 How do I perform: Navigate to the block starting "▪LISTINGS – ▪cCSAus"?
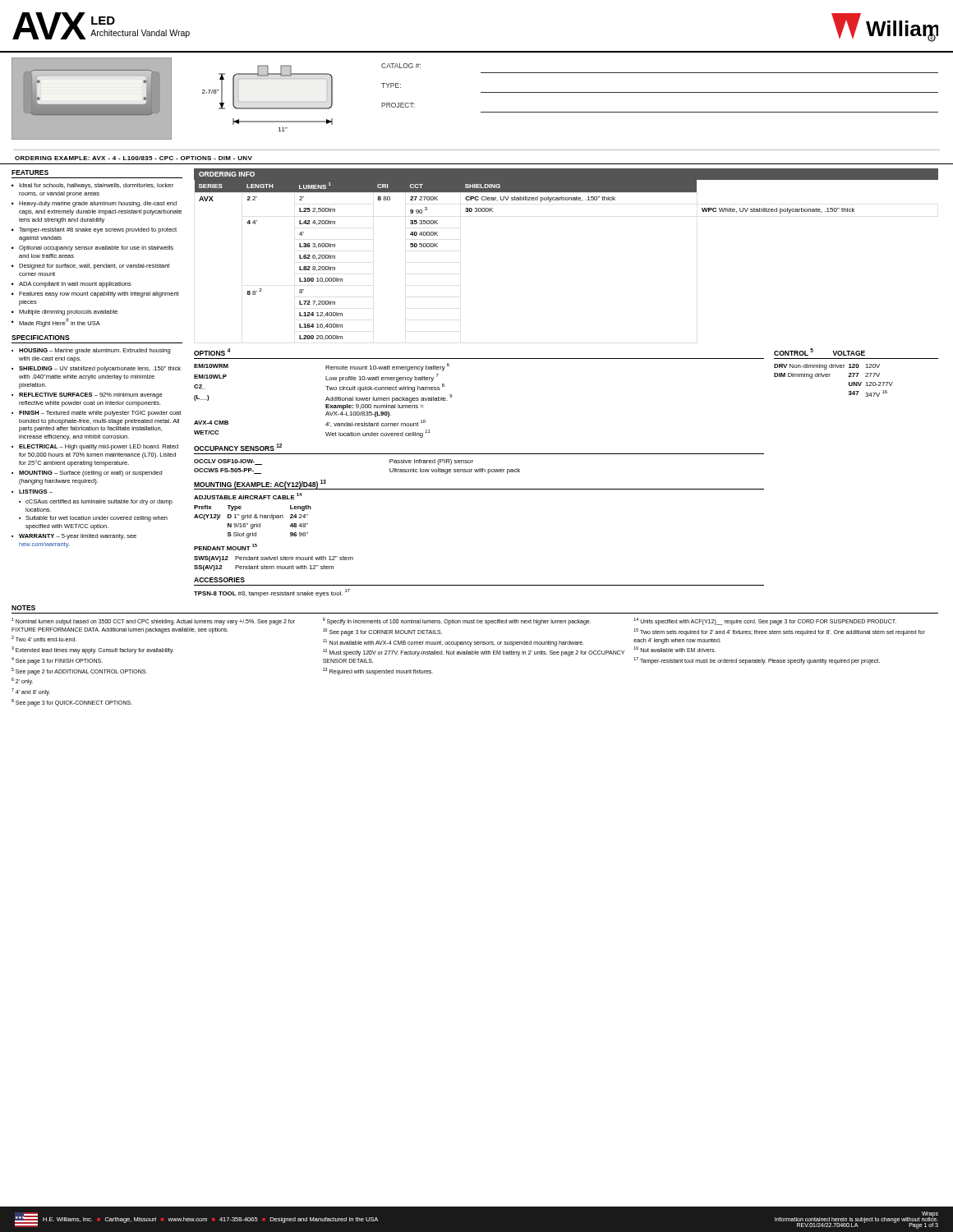click(x=97, y=509)
